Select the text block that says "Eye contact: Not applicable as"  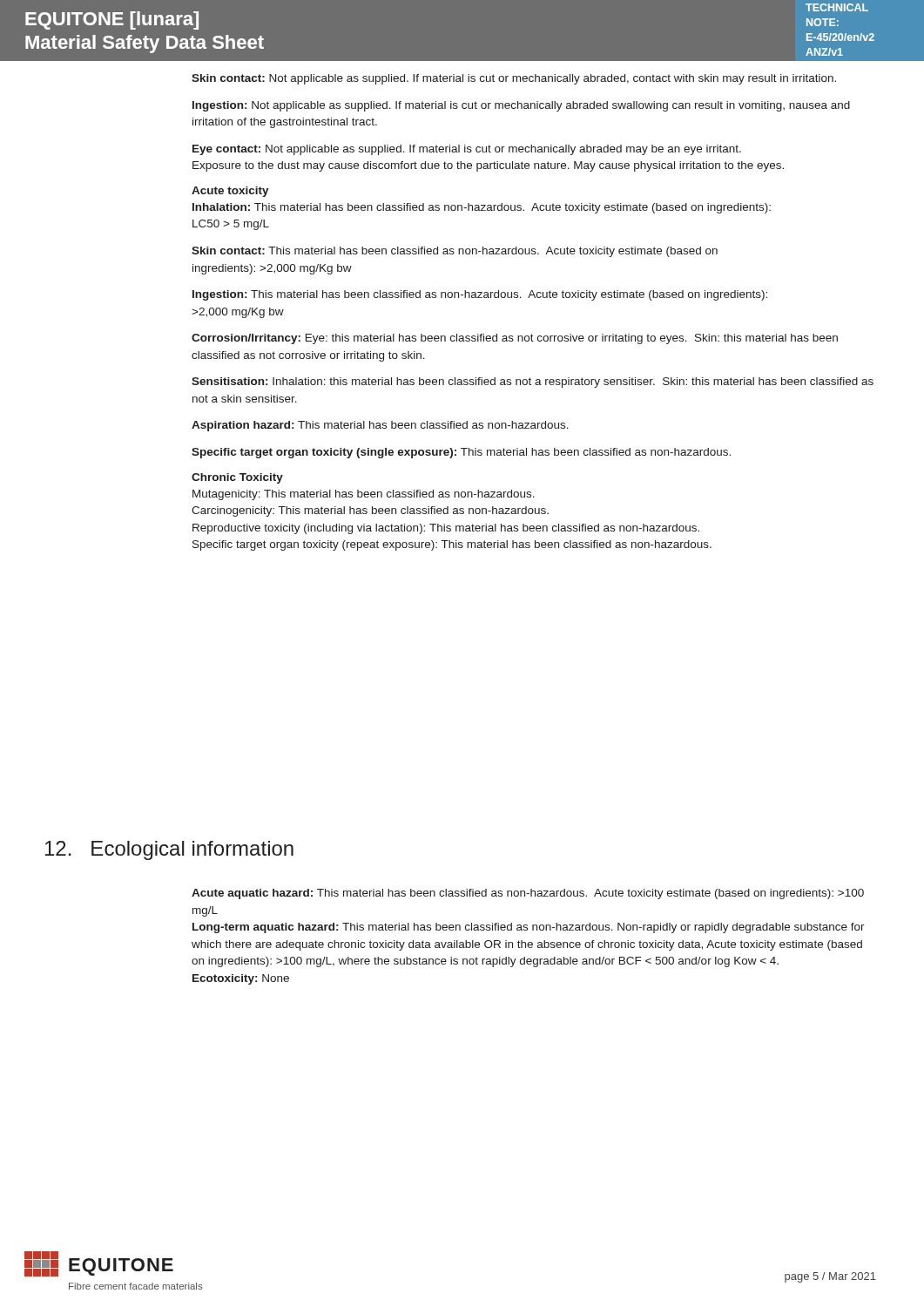point(488,157)
